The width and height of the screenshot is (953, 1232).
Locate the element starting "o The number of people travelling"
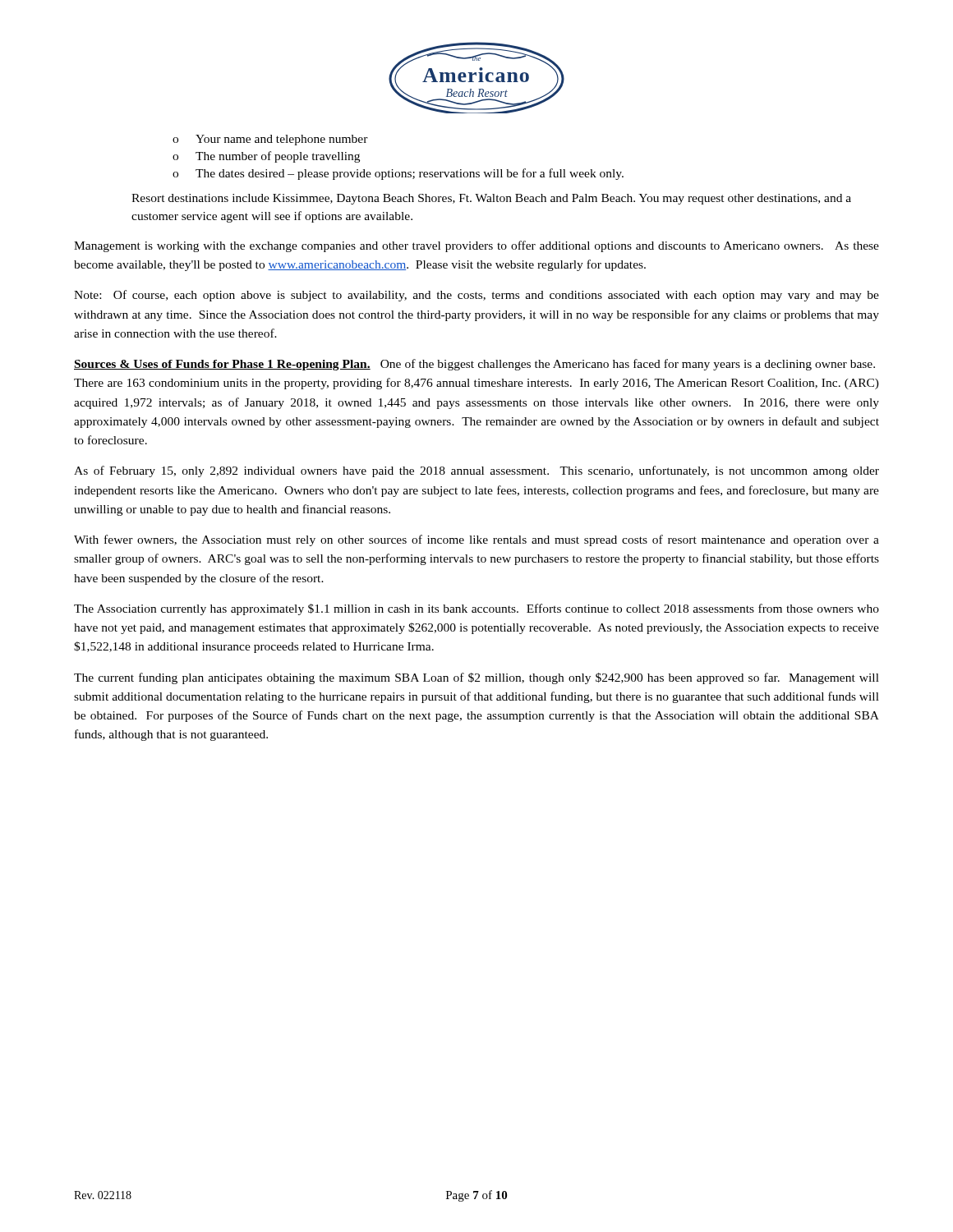266,156
